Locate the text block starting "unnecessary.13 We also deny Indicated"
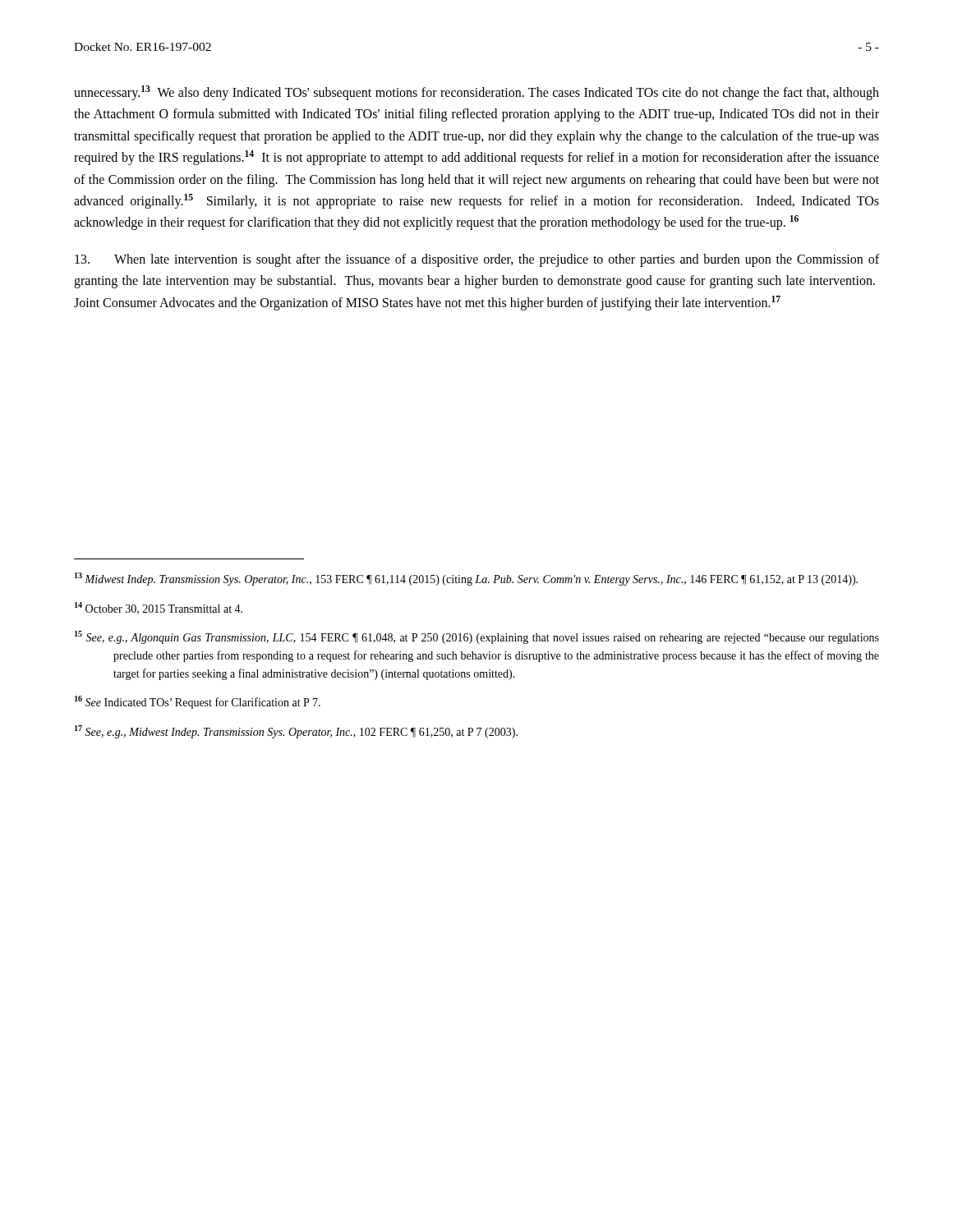This screenshot has height=1232, width=953. click(x=476, y=156)
